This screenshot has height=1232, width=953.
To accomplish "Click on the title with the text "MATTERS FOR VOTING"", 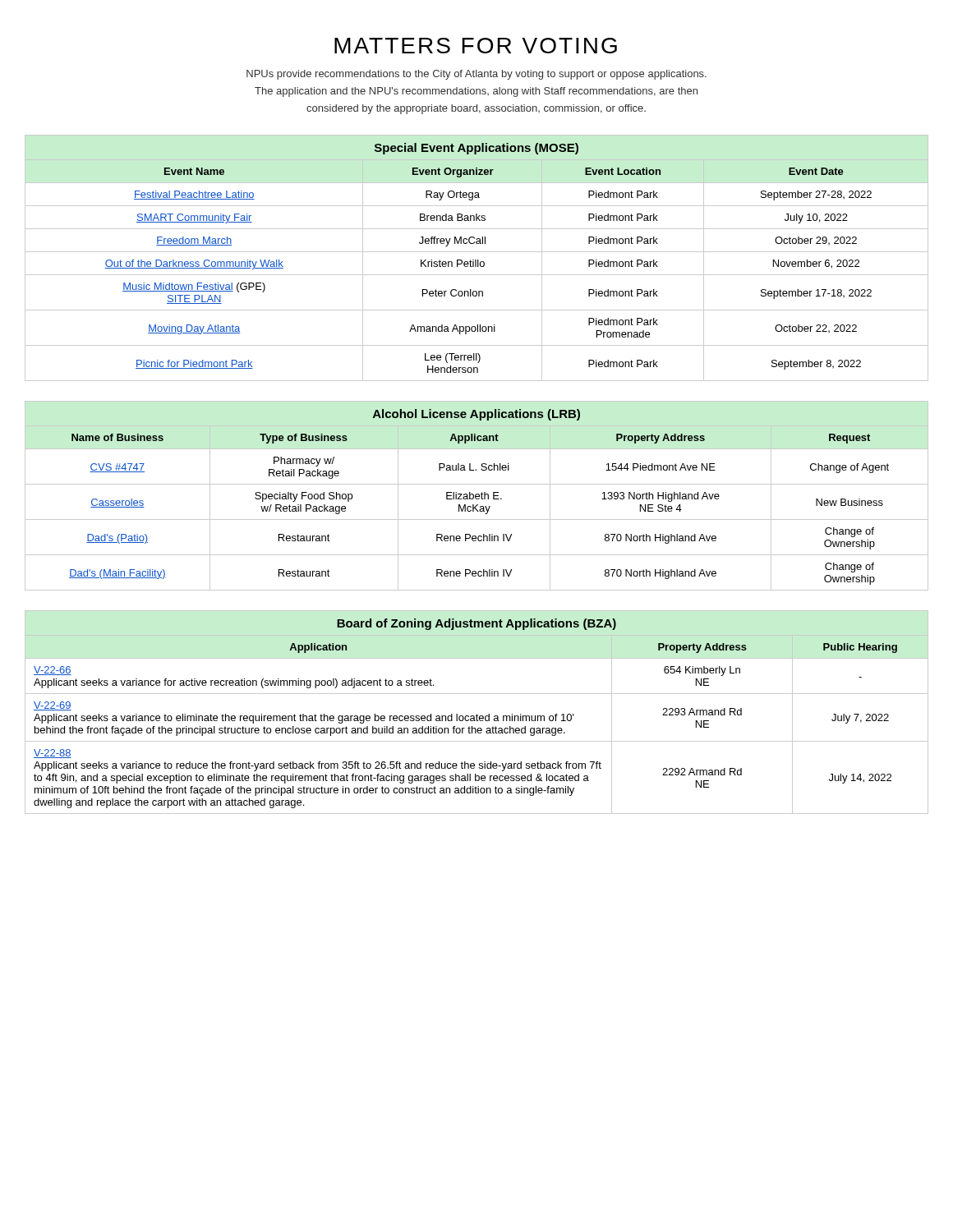I will point(476,46).
